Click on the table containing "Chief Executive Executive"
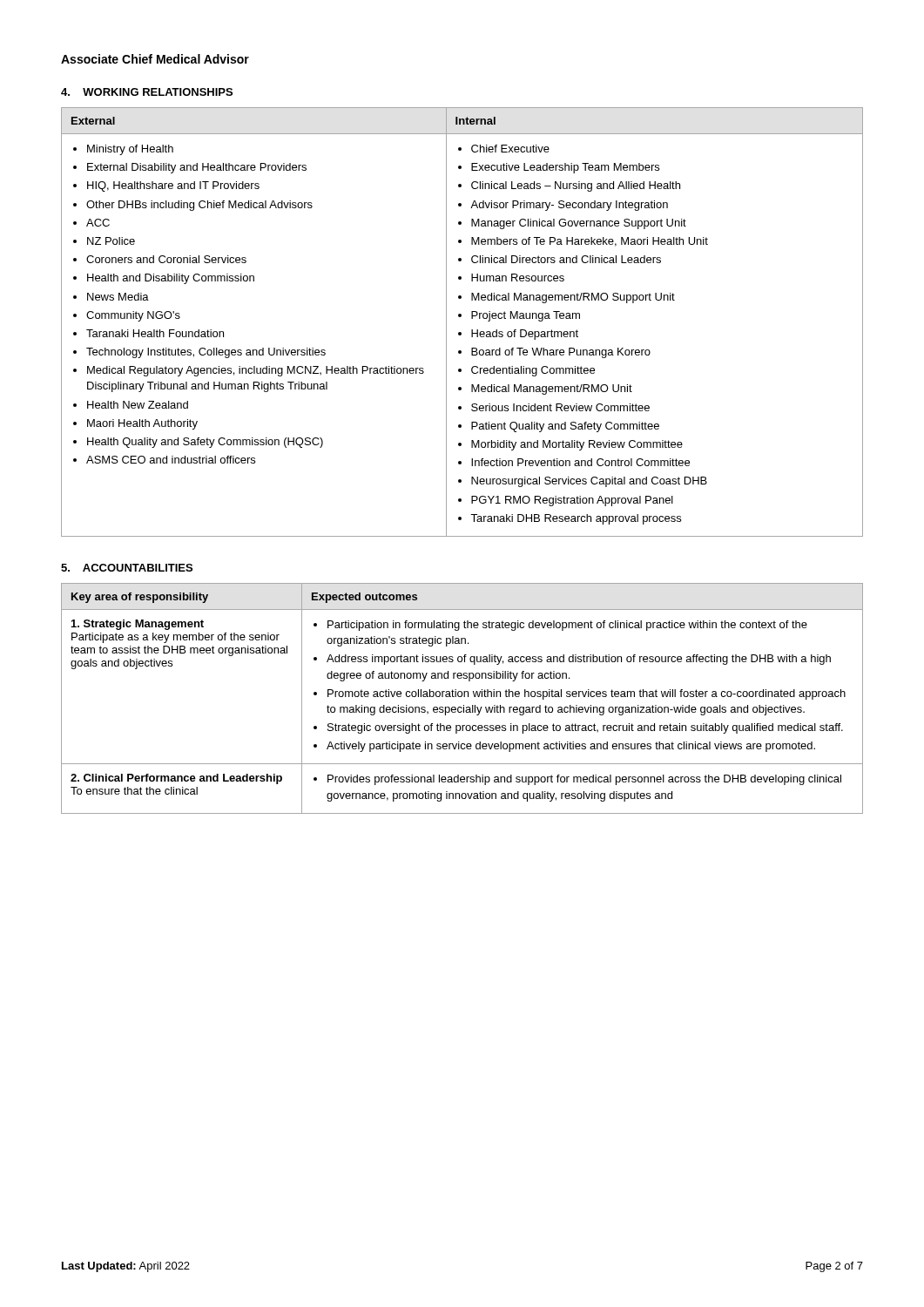Image resolution: width=924 pixels, height=1307 pixels. tap(462, 322)
